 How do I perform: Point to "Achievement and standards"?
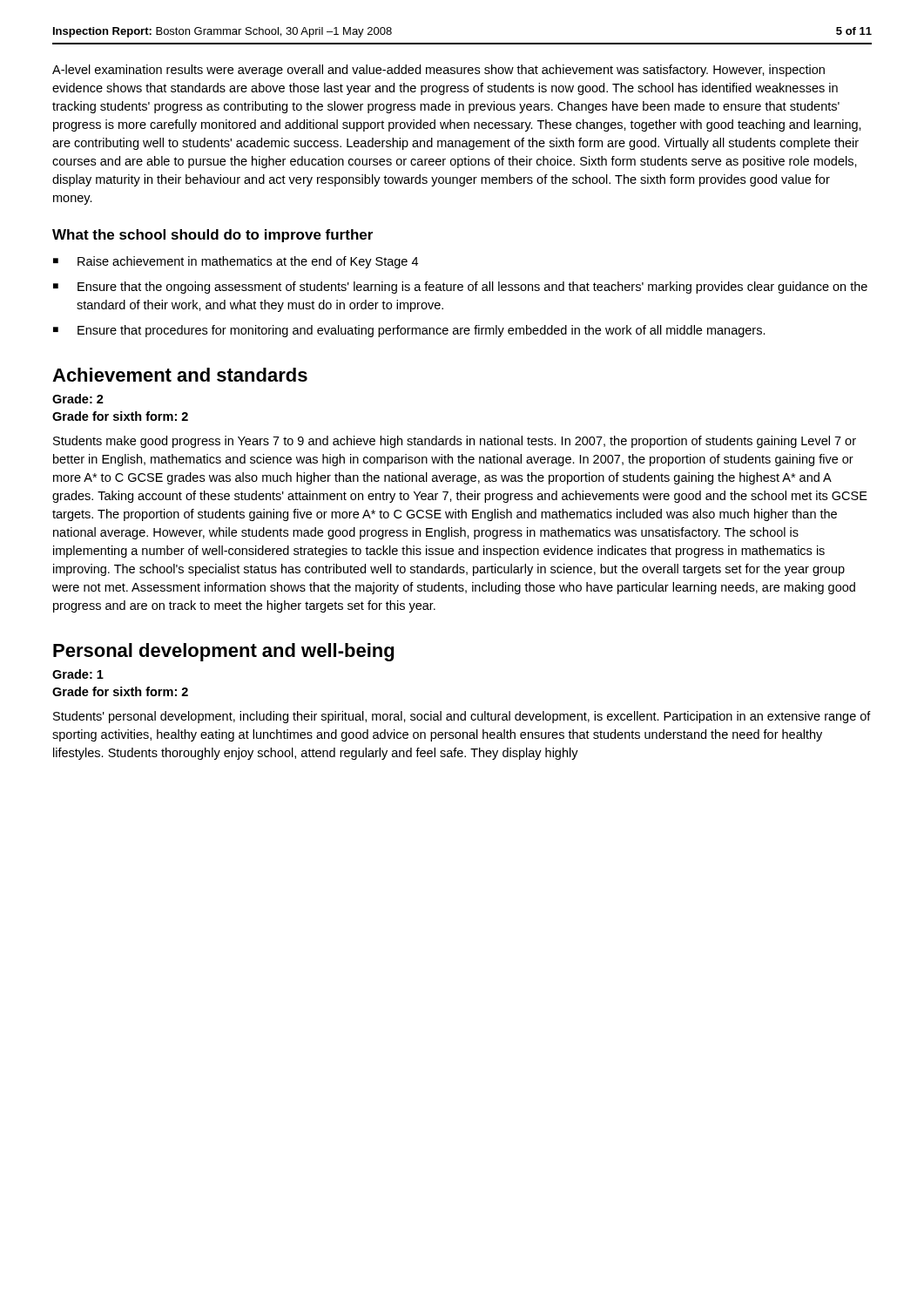[x=180, y=375]
